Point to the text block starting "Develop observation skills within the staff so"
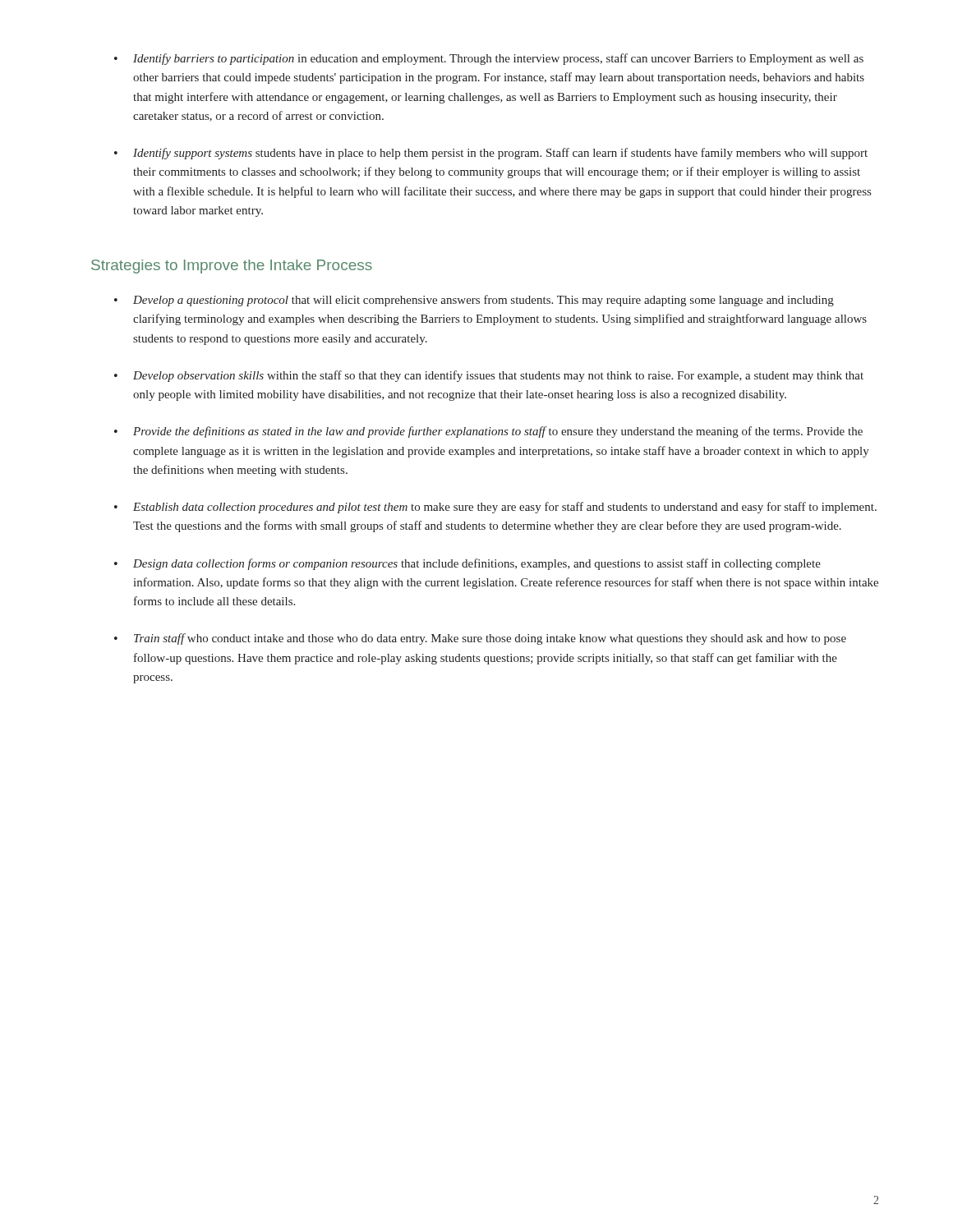953x1232 pixels. [x=498, y=385]
